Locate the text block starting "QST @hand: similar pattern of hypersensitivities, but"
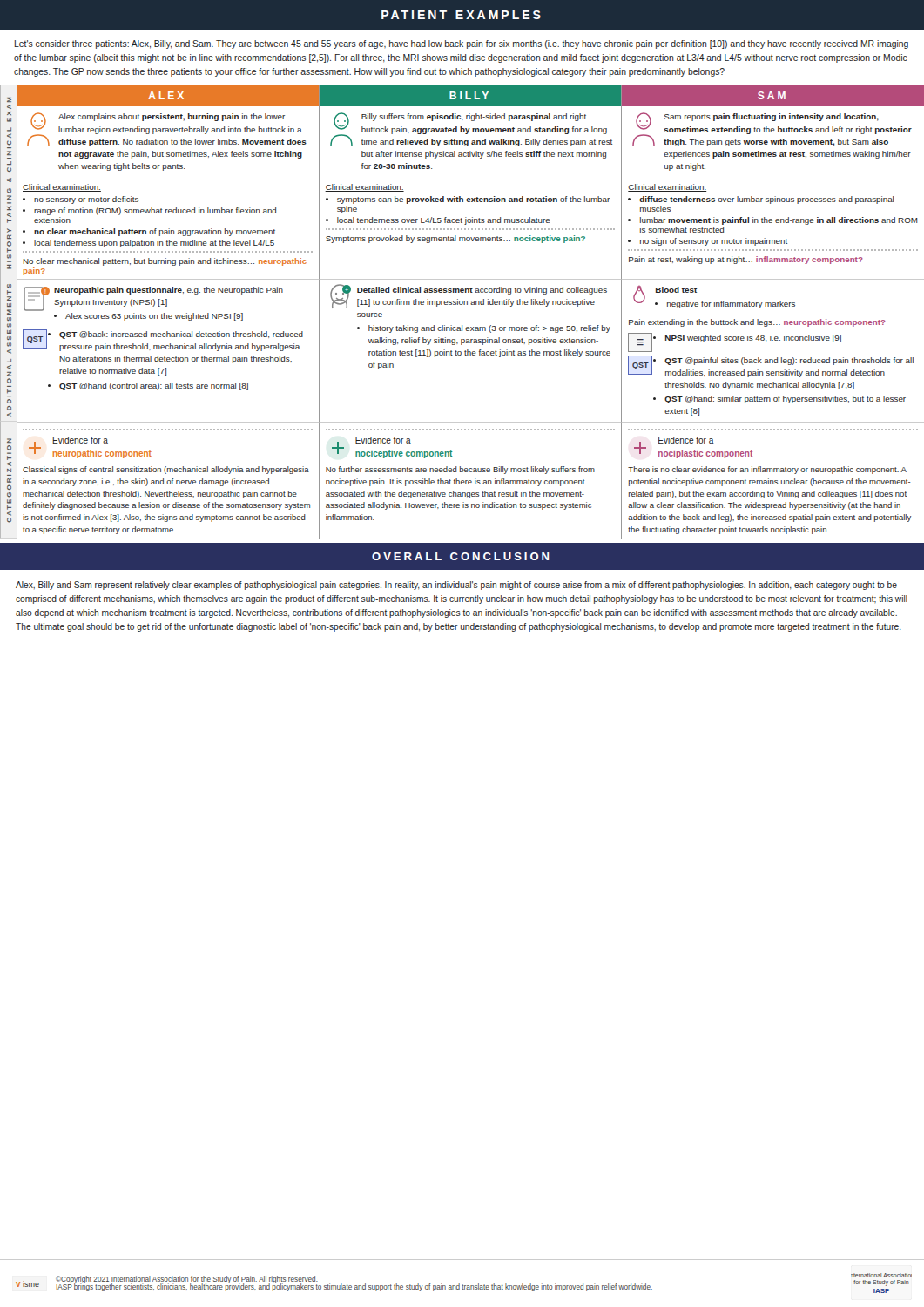This screenshot has width=924, height=1307. coord(785,405)
